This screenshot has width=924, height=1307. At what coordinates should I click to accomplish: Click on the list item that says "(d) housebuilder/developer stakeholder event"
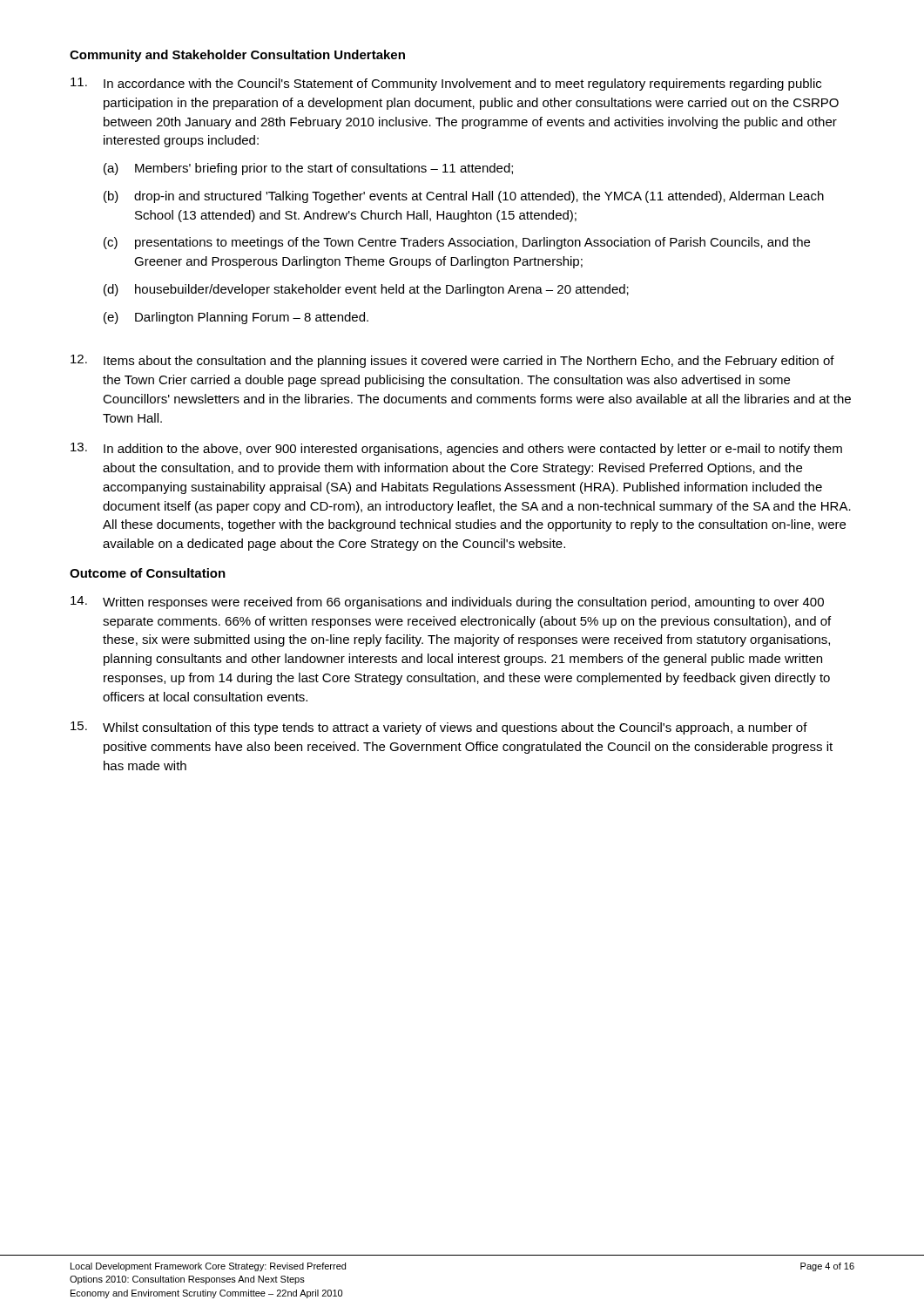tap(479, 289)
